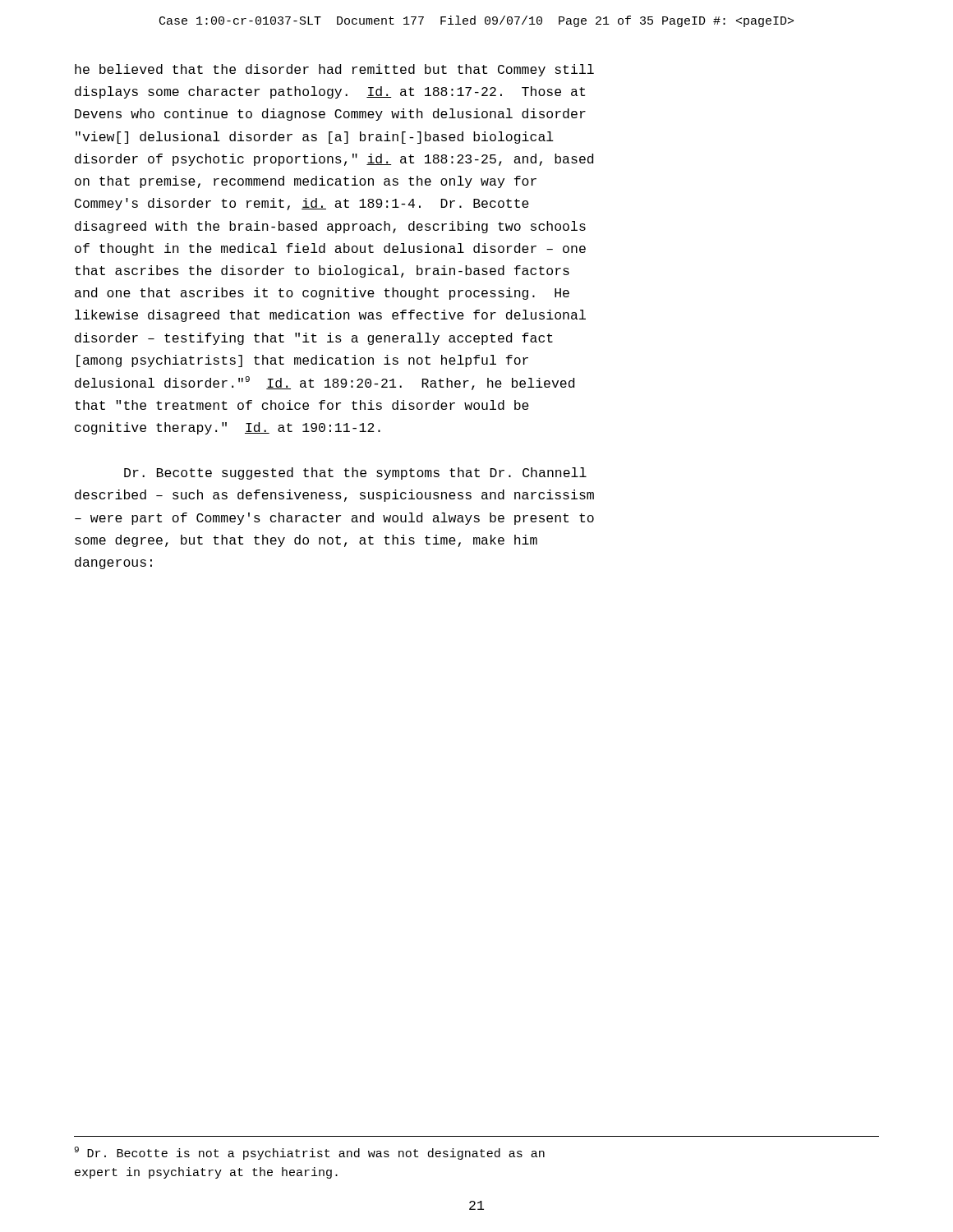Screen dimensions: 1232x953
Task: Click on the text block with the text "he believed that the disorder"
Action: pyautogui.click(x=334, y=249)
